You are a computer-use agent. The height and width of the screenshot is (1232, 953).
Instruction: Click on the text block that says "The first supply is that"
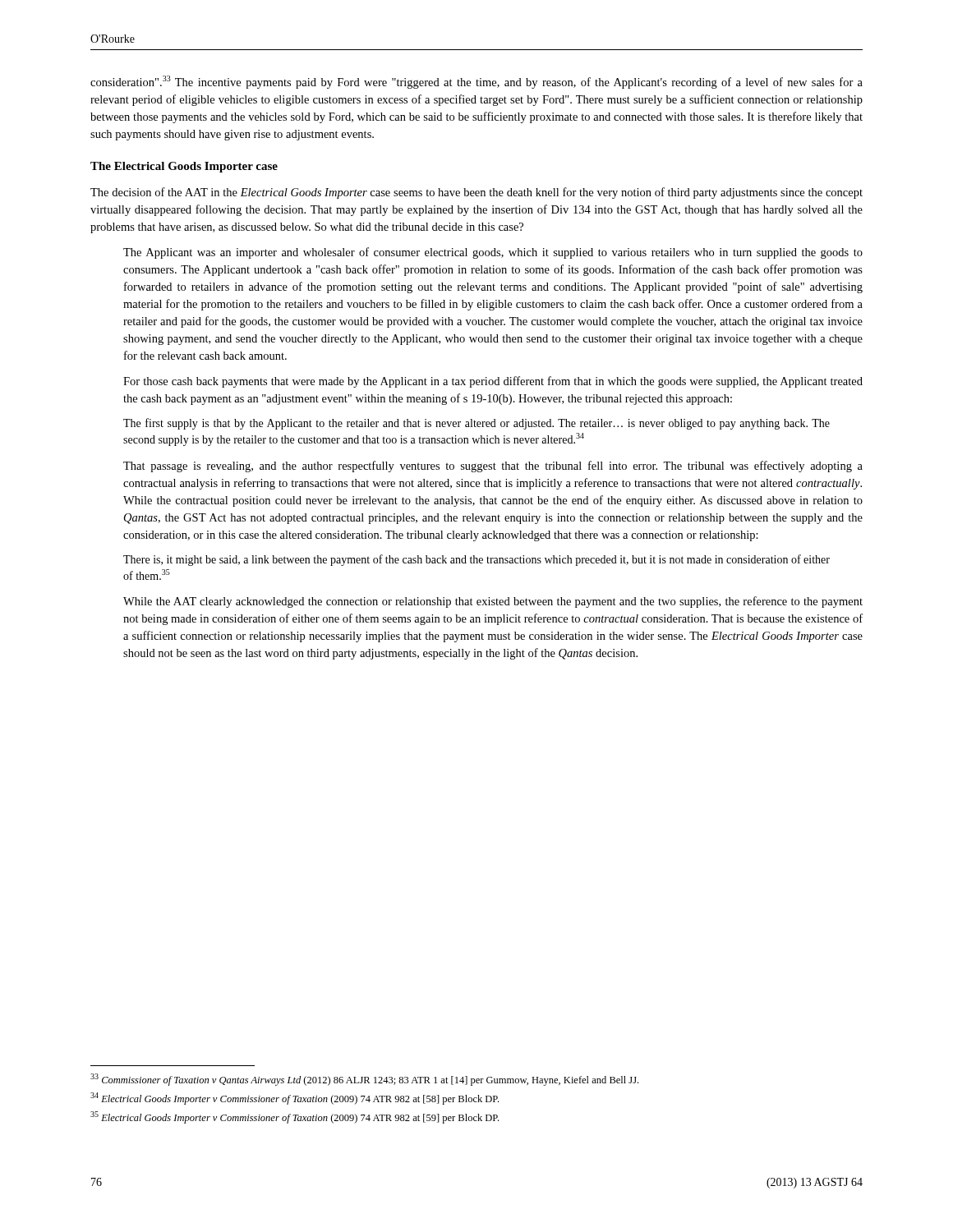click(476, 432)
